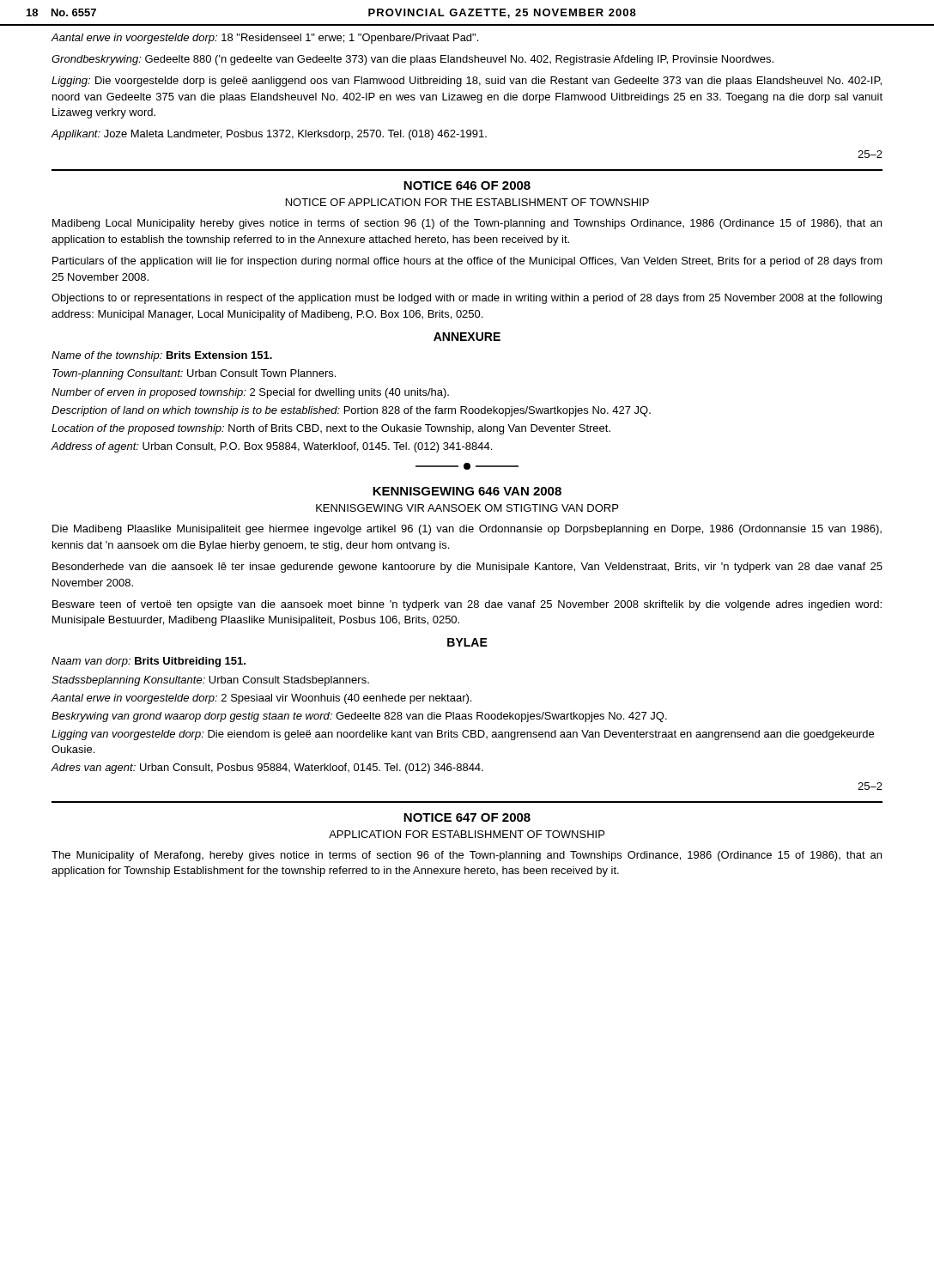Locate the section header that says "APPLICATION FOR ESTABLISHMENT OF TOWNSHIP"
Viewport: 934px width, 1288px height.
(467, 834)
